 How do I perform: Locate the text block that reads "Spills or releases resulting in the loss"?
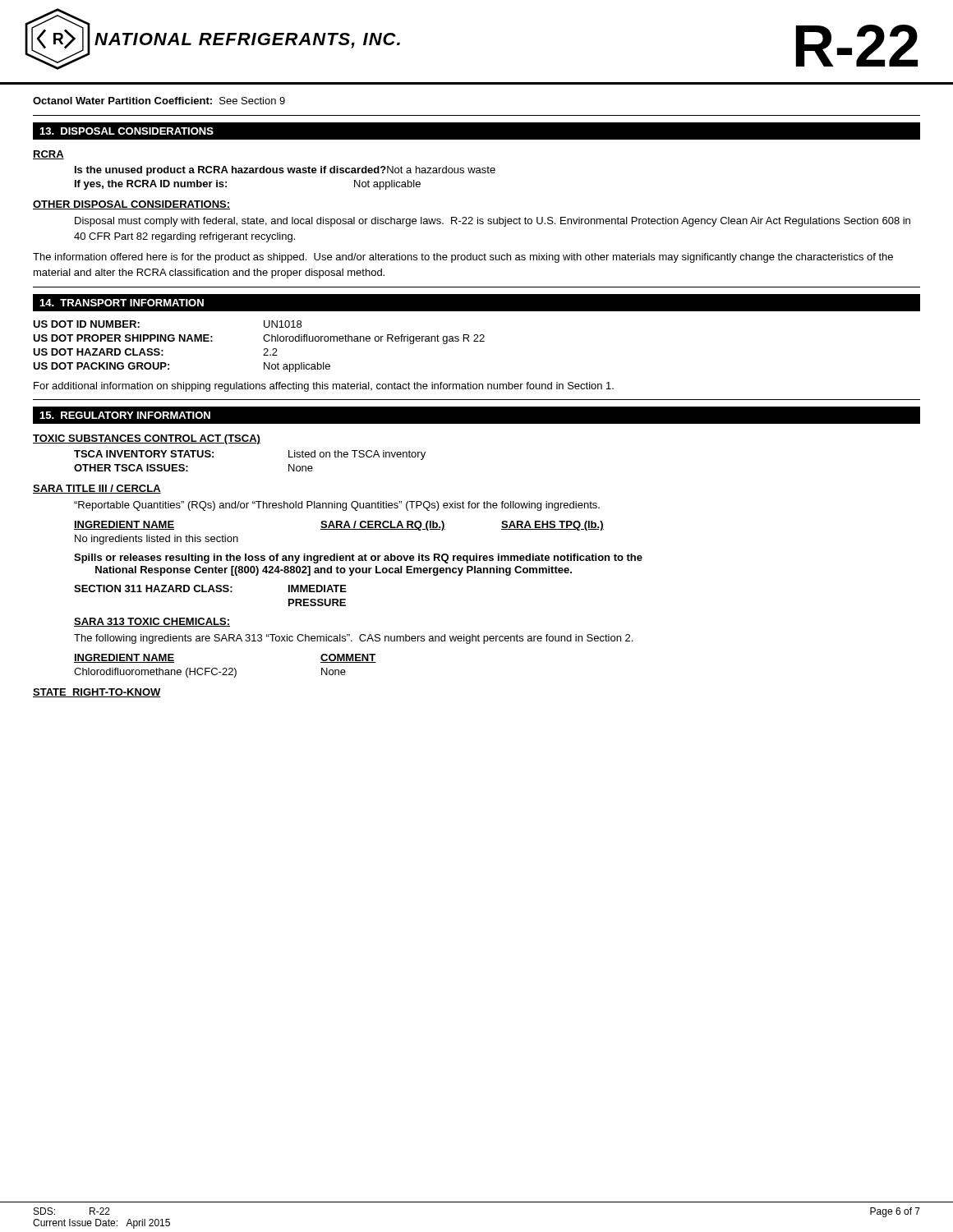point(358,564)
